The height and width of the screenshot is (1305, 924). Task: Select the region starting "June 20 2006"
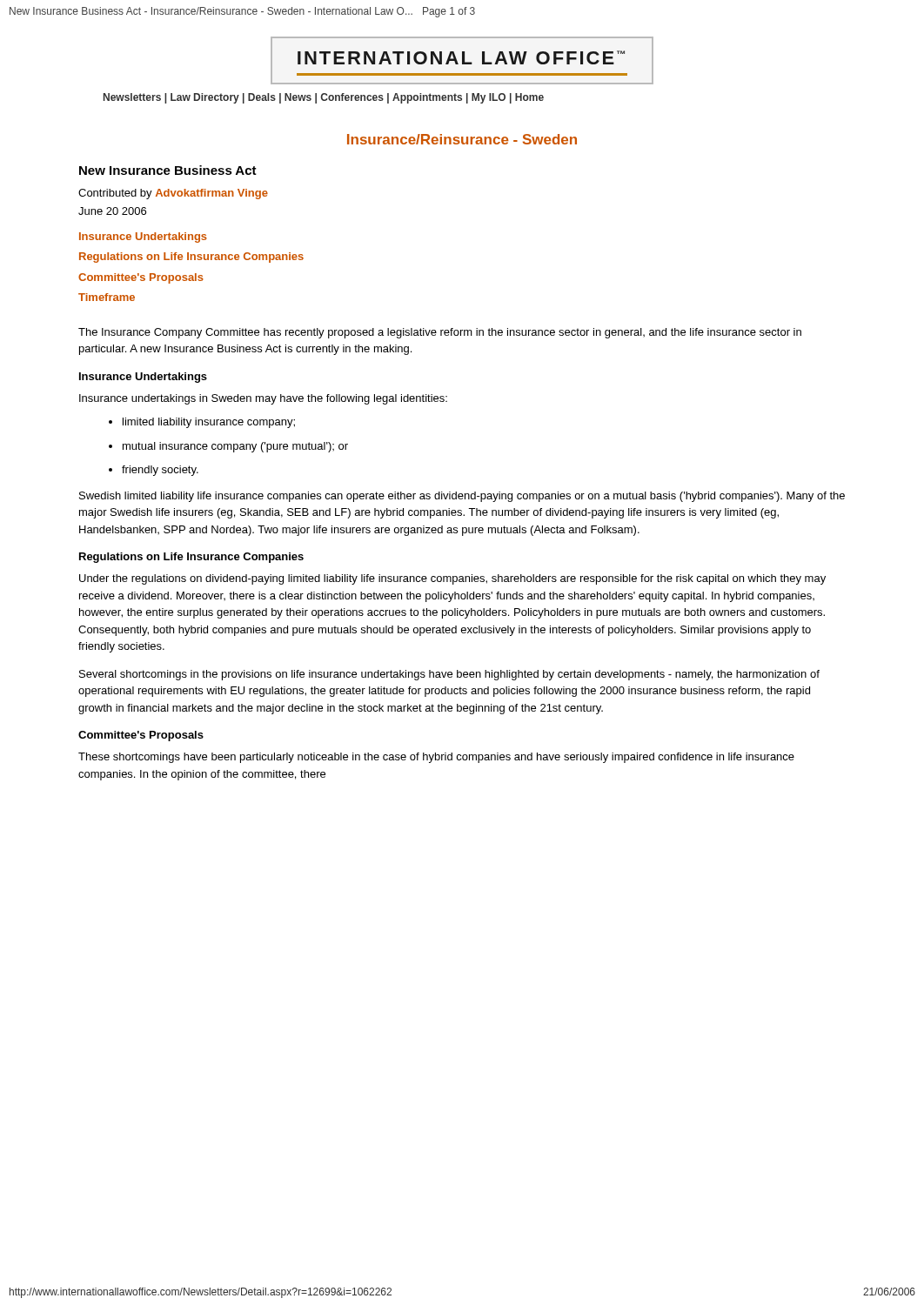113,211
